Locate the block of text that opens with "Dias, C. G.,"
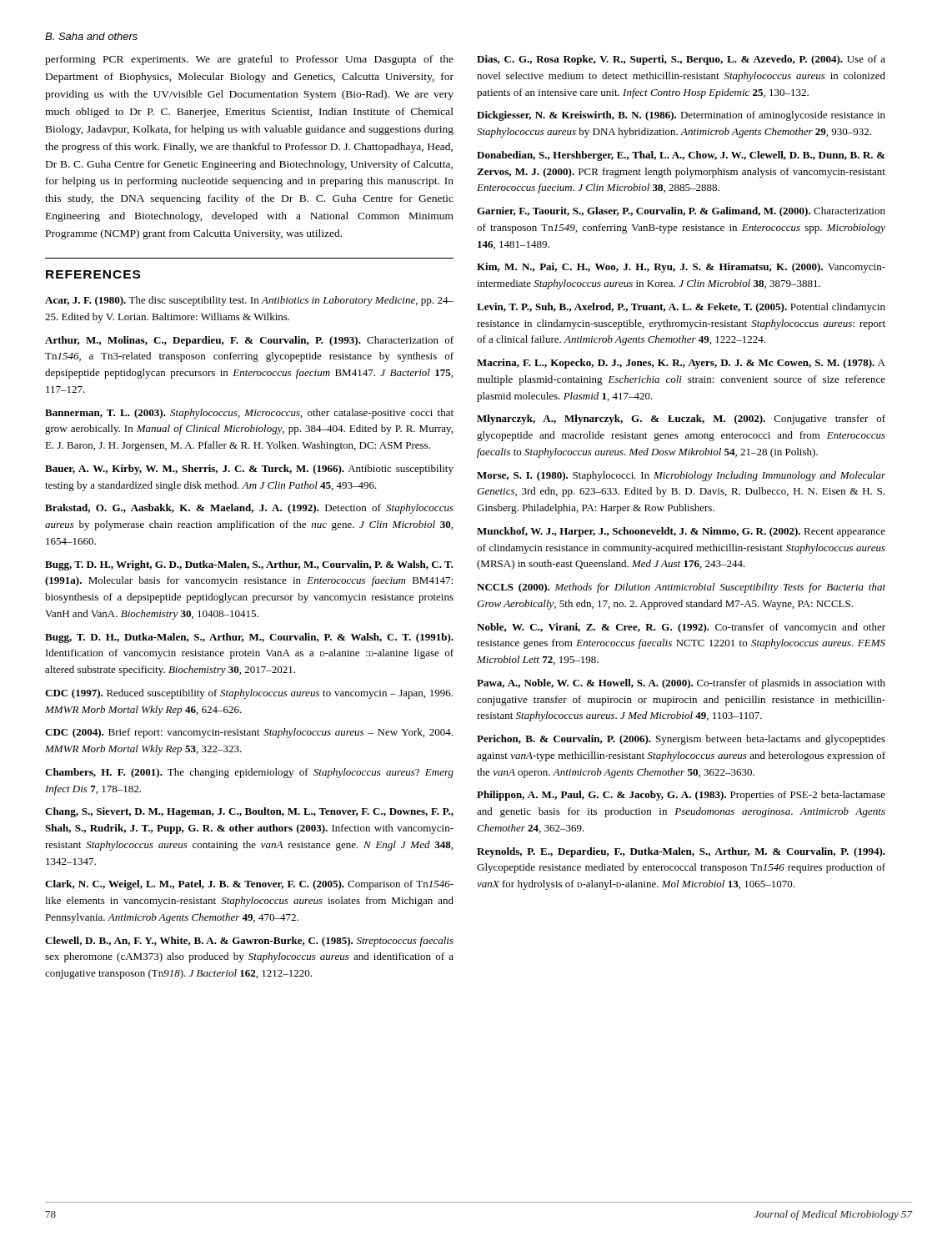952x1251 pixels. pos(681,75)
